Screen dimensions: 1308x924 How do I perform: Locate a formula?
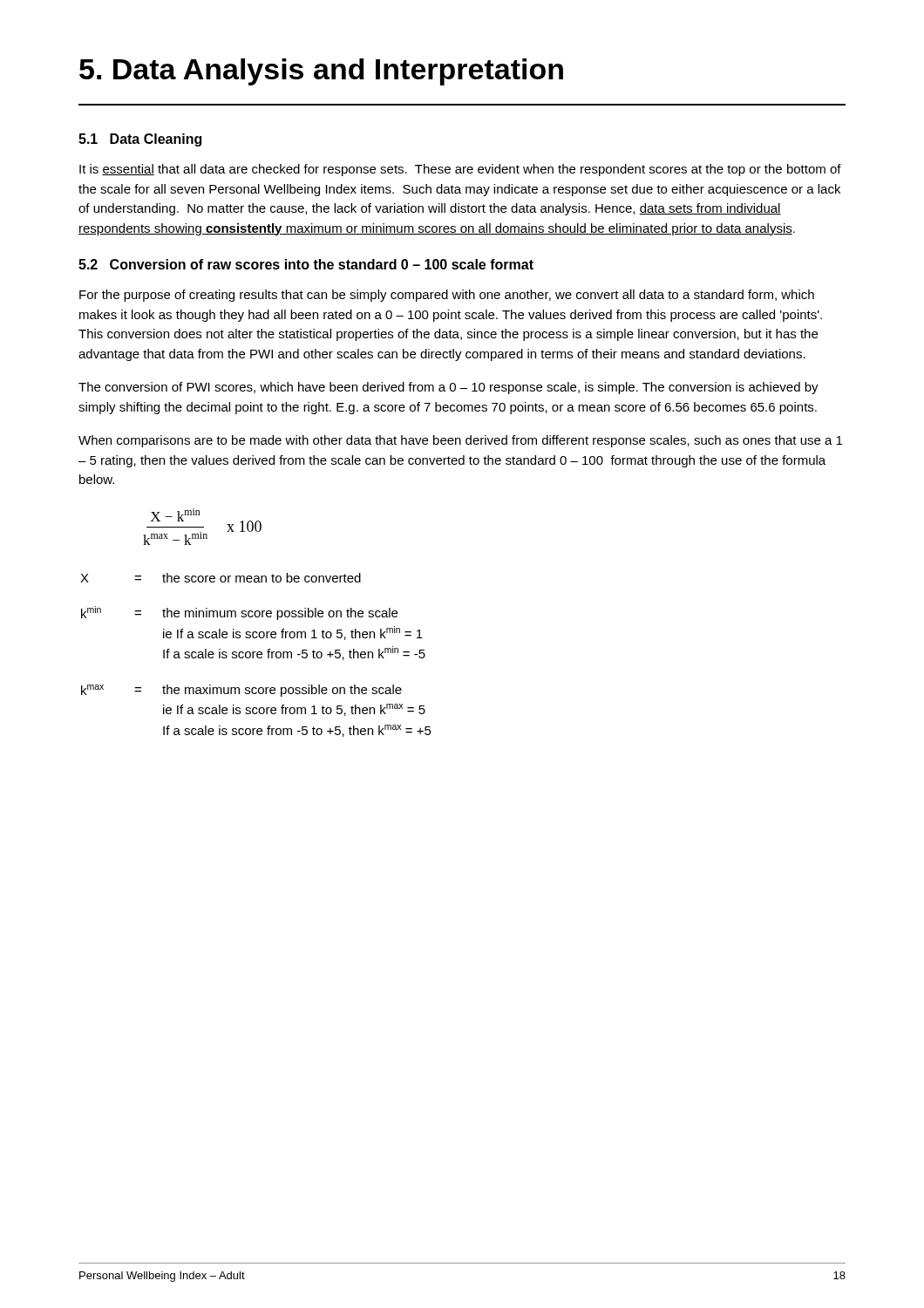click(201, 527)
